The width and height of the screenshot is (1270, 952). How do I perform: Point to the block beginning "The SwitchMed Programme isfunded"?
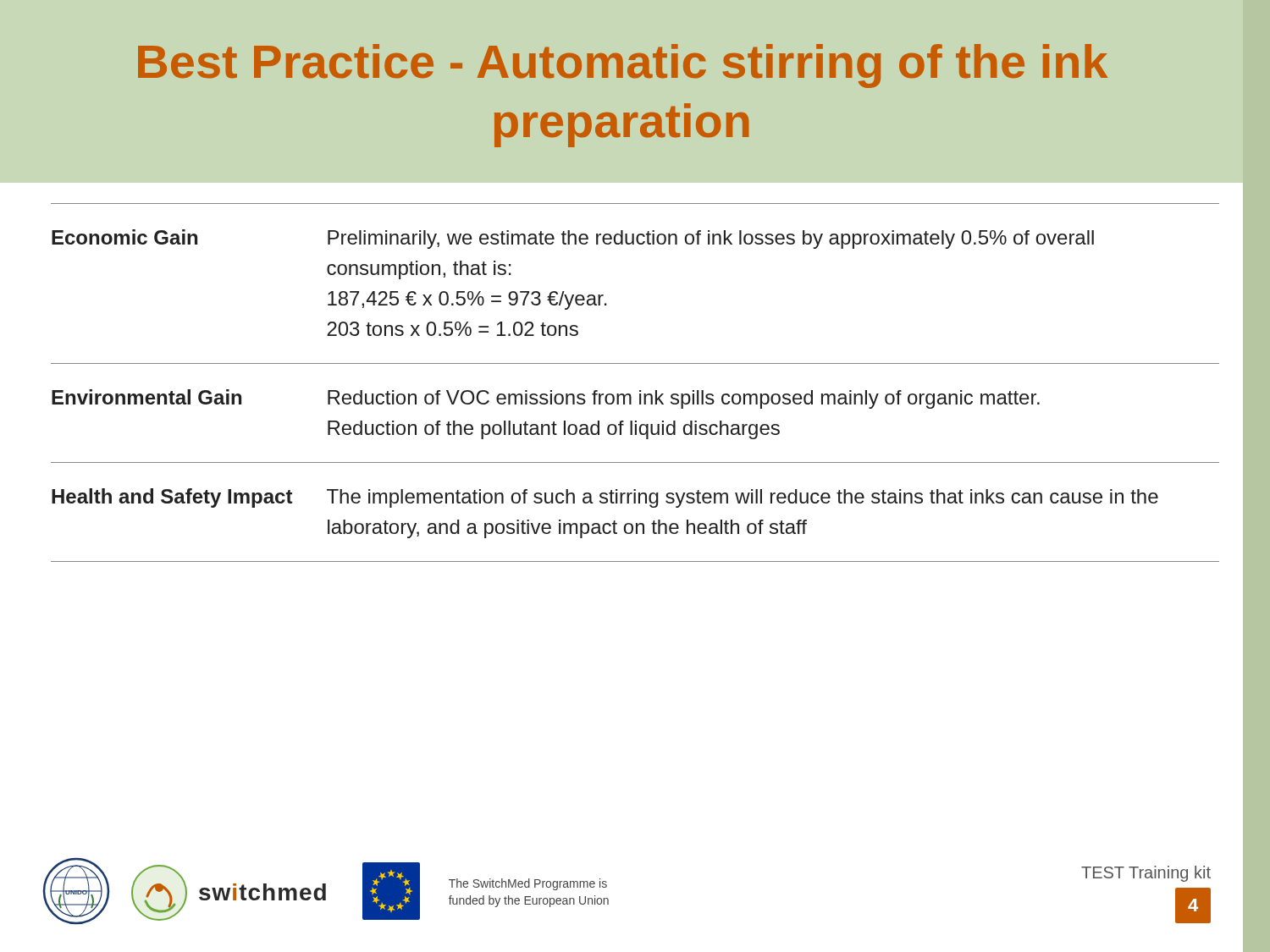529,892
